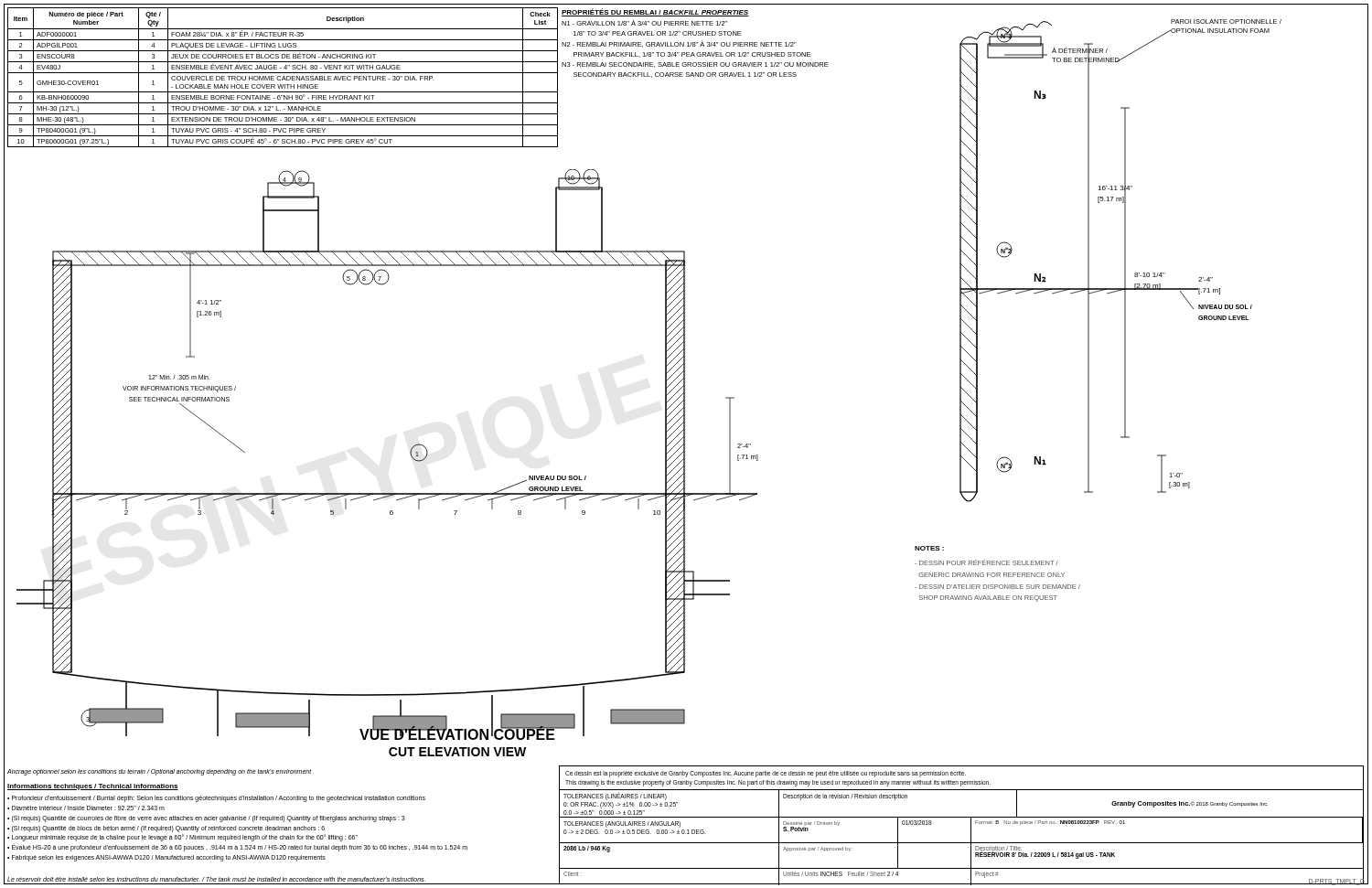Select the text starting "• Diamètre intérieur /"
This screenshot has width=1372, height=888.
coord(86,808)
